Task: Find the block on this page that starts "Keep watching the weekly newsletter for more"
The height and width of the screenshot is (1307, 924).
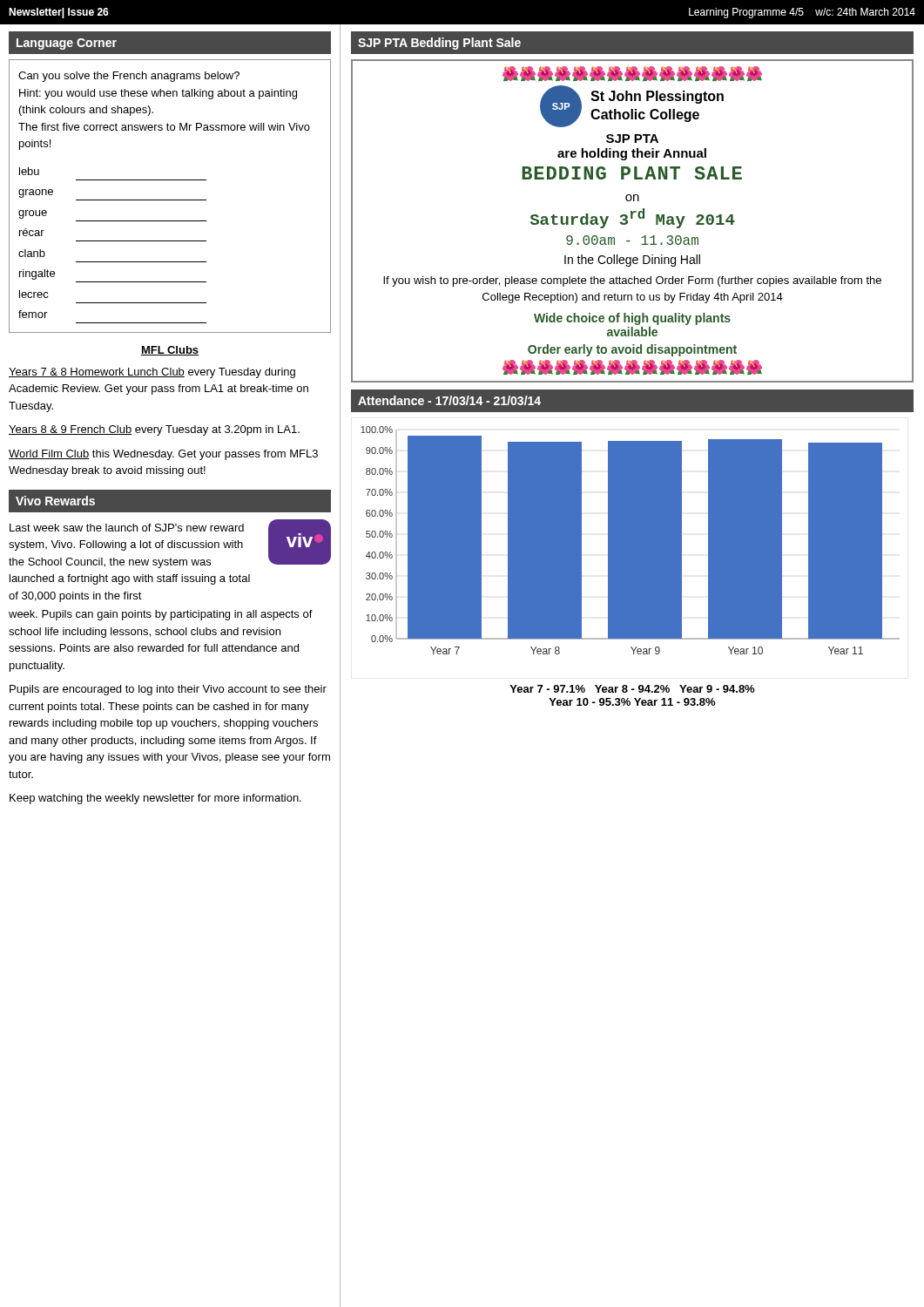Action: [155, 798]
